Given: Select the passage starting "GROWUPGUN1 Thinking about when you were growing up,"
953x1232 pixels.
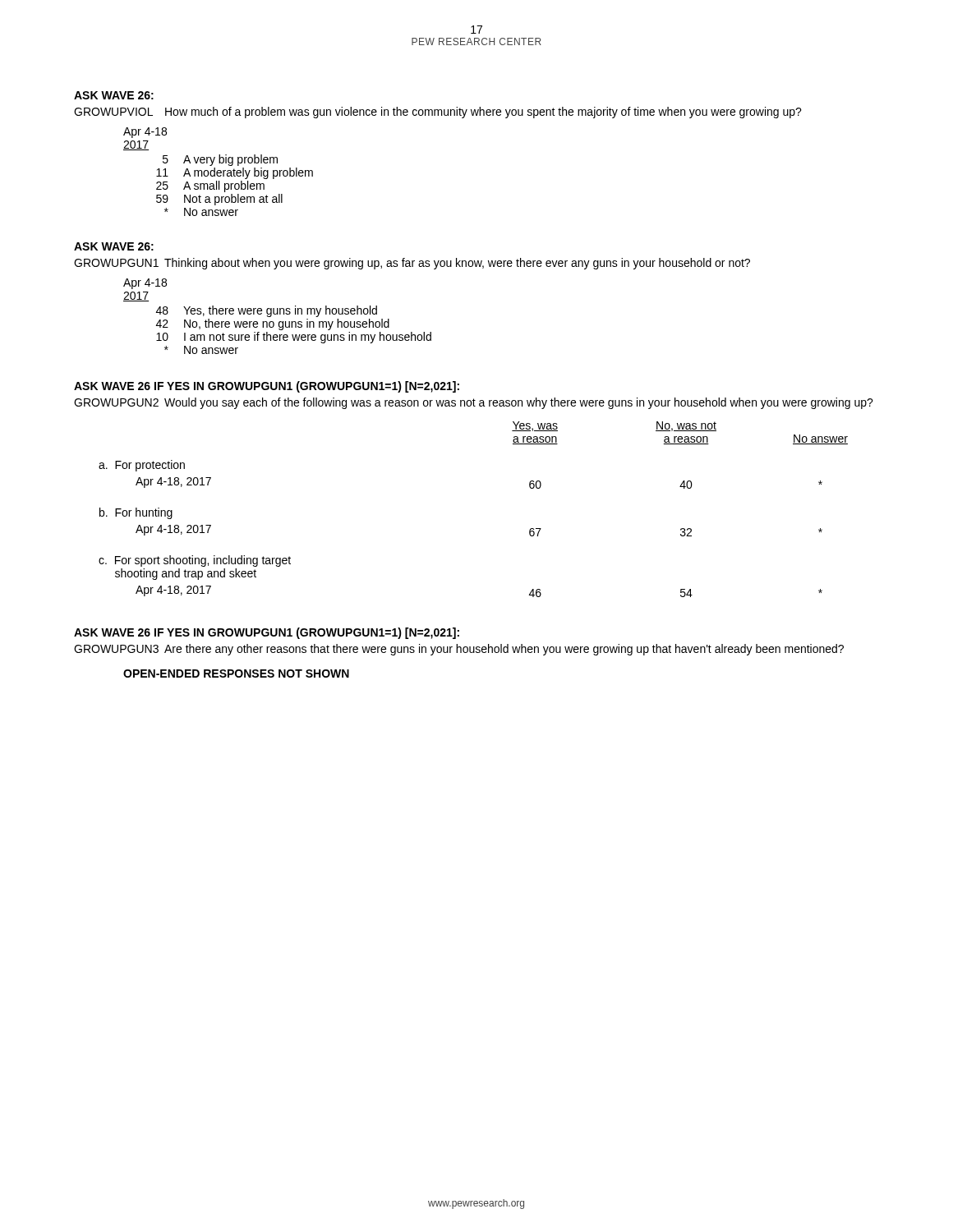Looking at the screenshot, I should click(412, 263).
